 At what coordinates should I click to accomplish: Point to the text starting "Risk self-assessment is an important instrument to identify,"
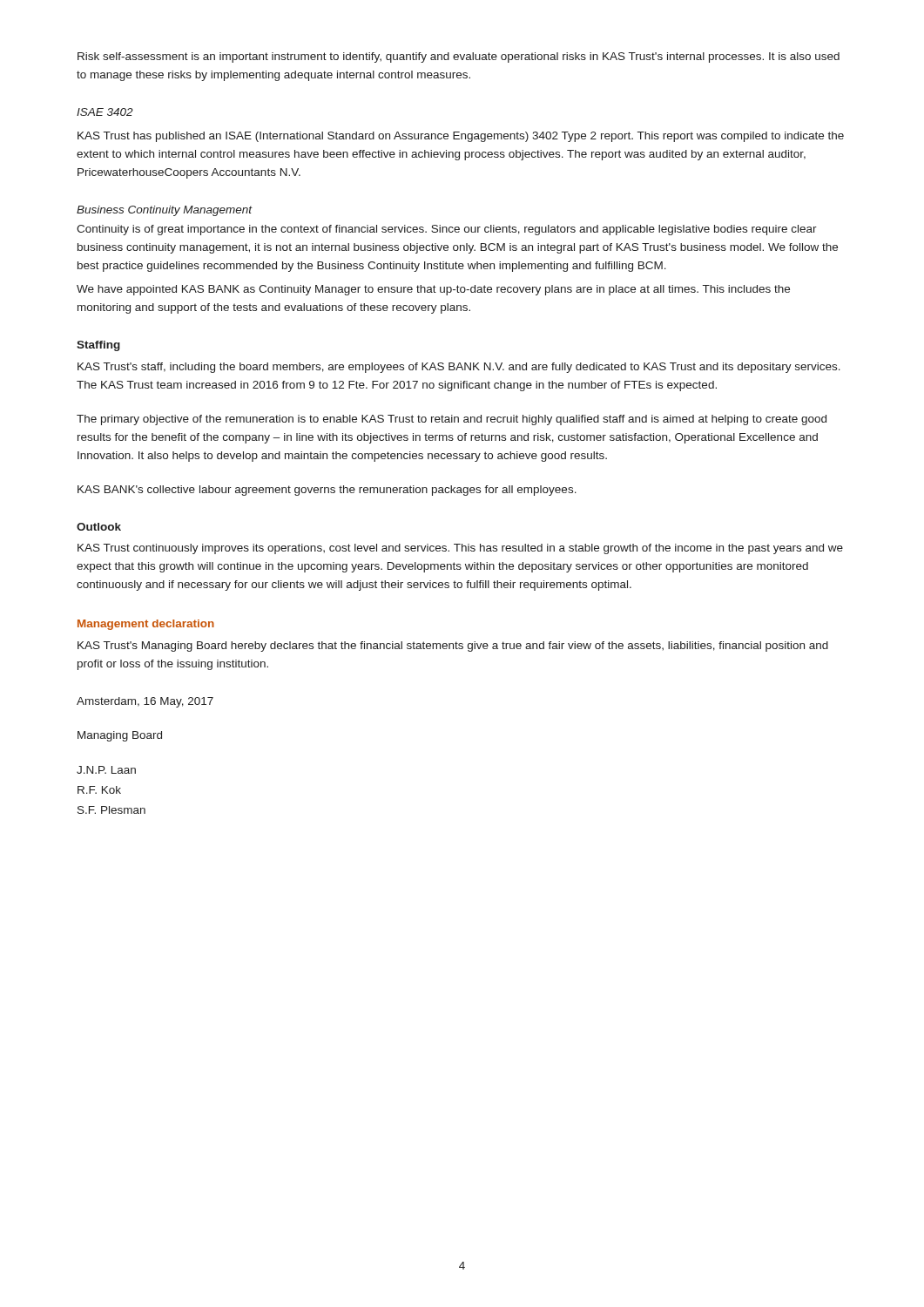click(458, 65)
